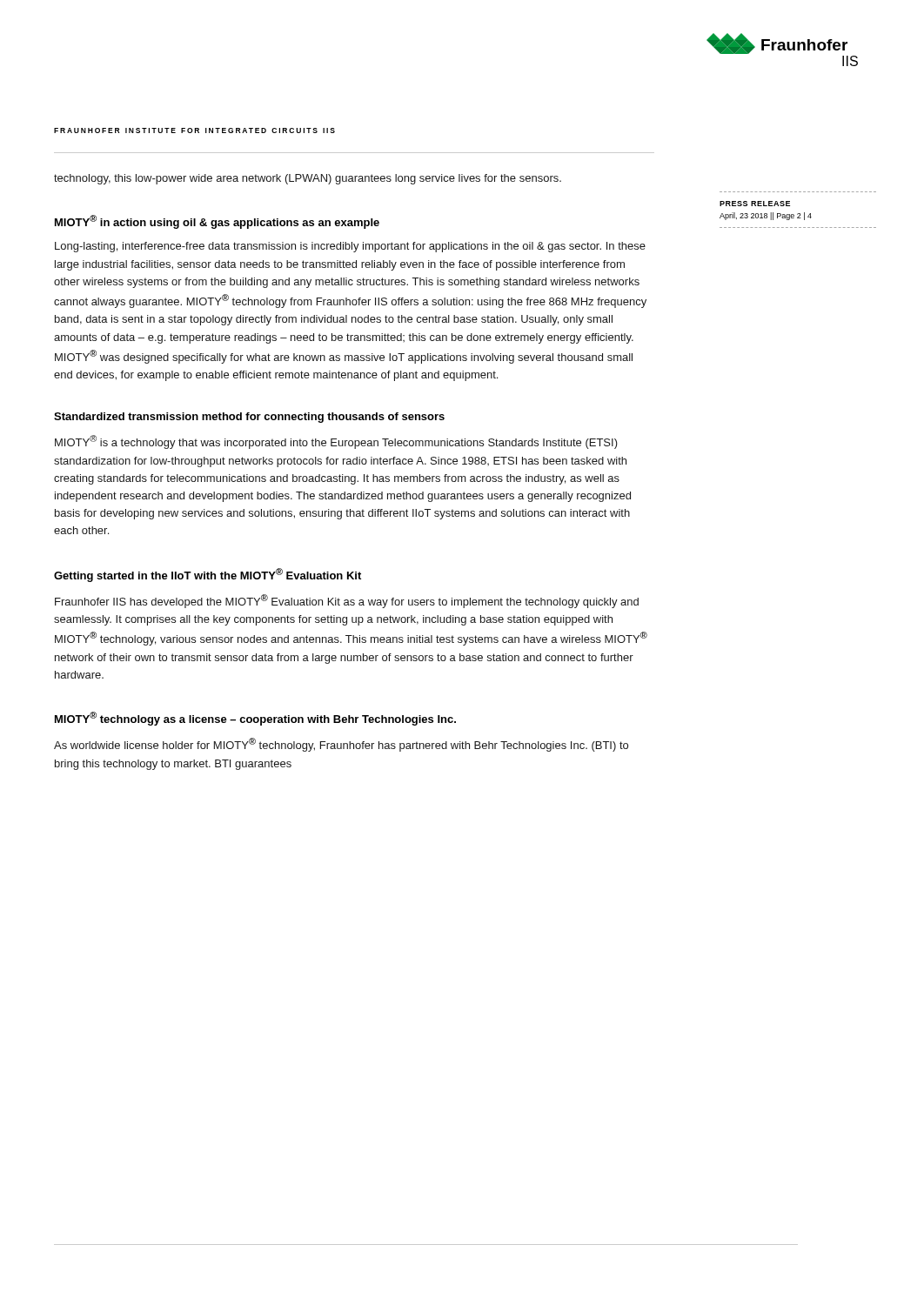Find the block starting "Long-lasting, interference-free data transmission is incredibly important for"
924x1305 pixels.
(350, 310)
